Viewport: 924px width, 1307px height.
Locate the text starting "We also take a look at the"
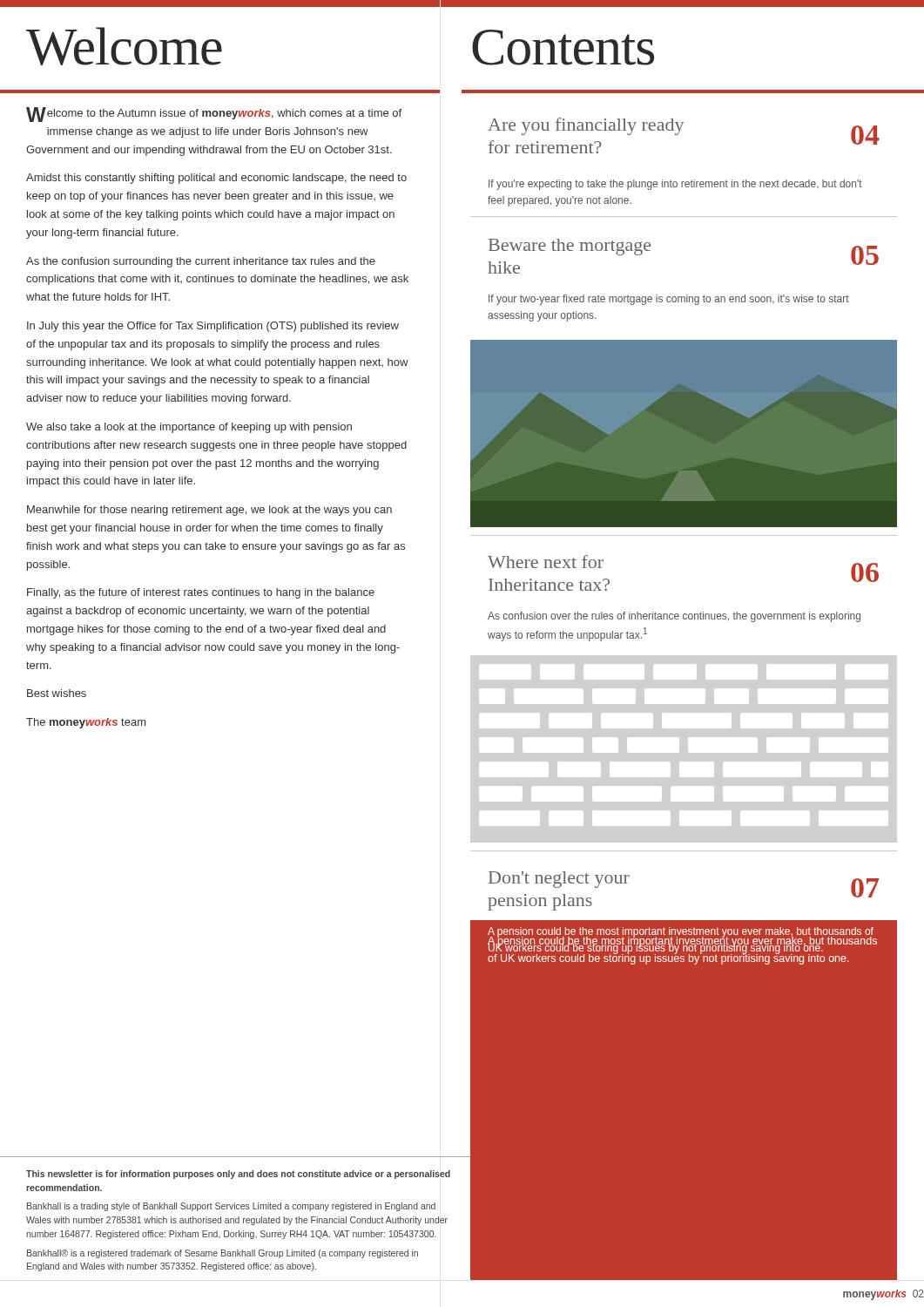tap(217, 454)
